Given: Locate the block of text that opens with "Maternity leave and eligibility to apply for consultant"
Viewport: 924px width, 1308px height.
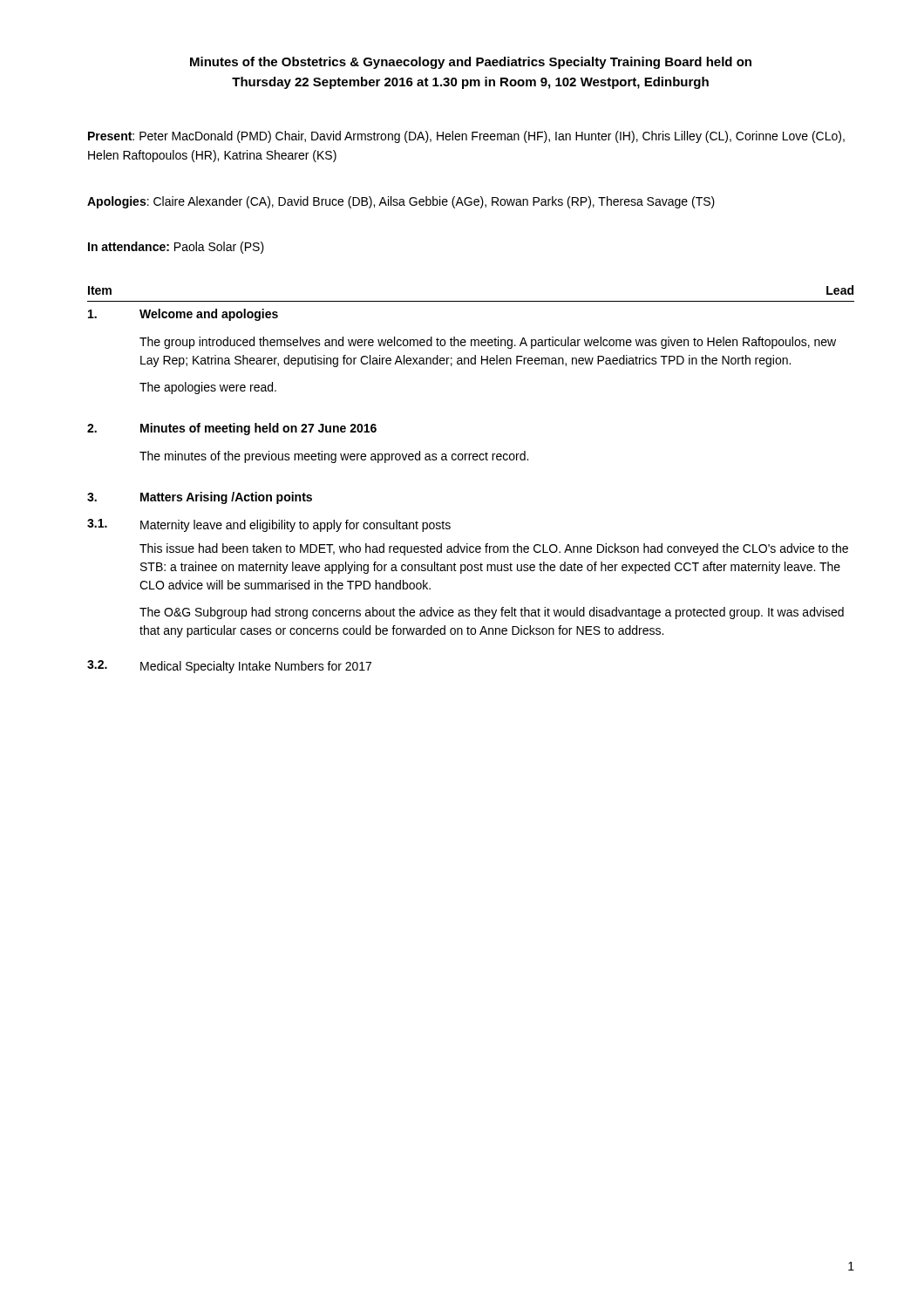Looking at the screenshot, I should 295,525.
